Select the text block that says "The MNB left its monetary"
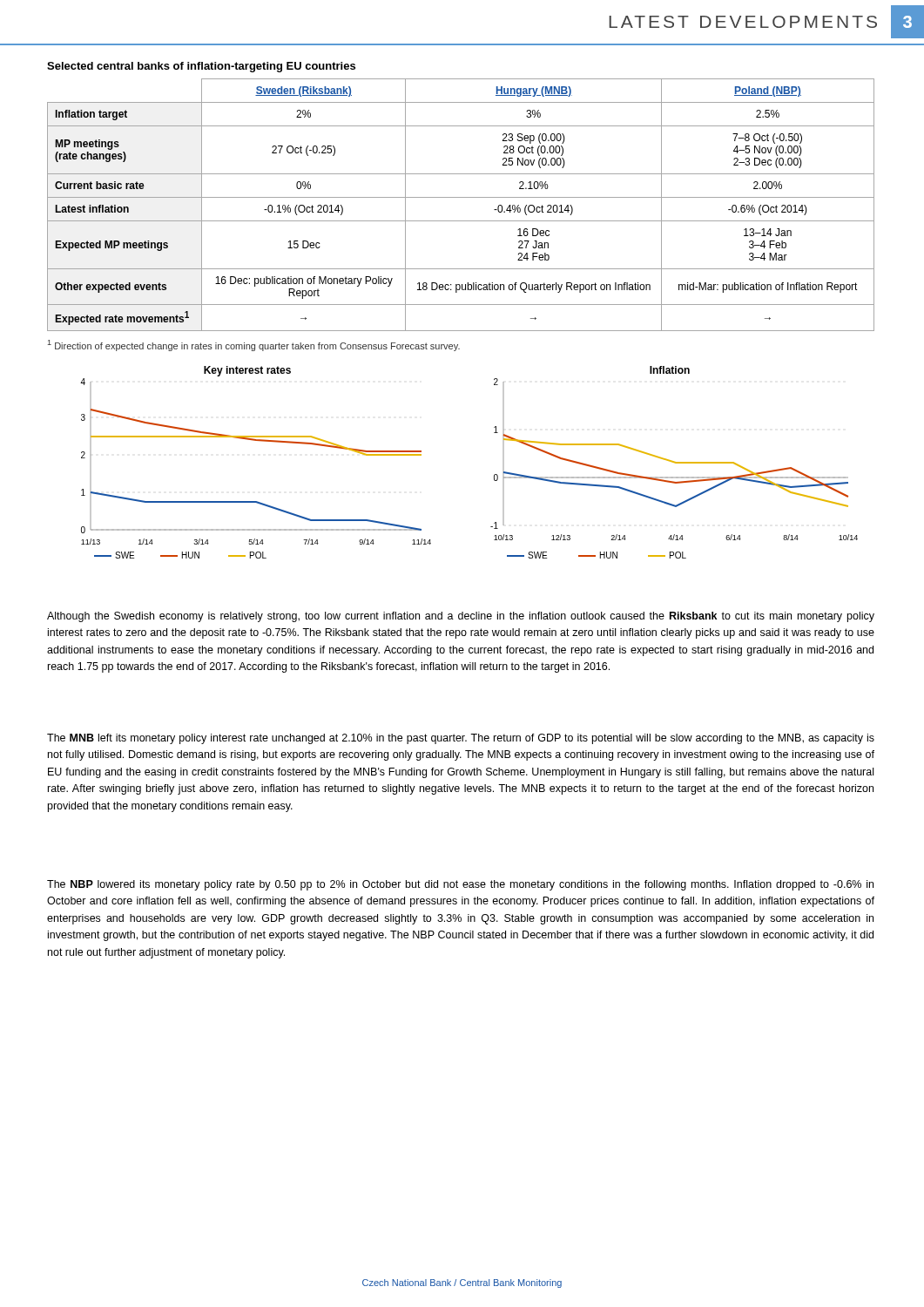The height and width of the screenshot is (1307, 924). [461, 772]
